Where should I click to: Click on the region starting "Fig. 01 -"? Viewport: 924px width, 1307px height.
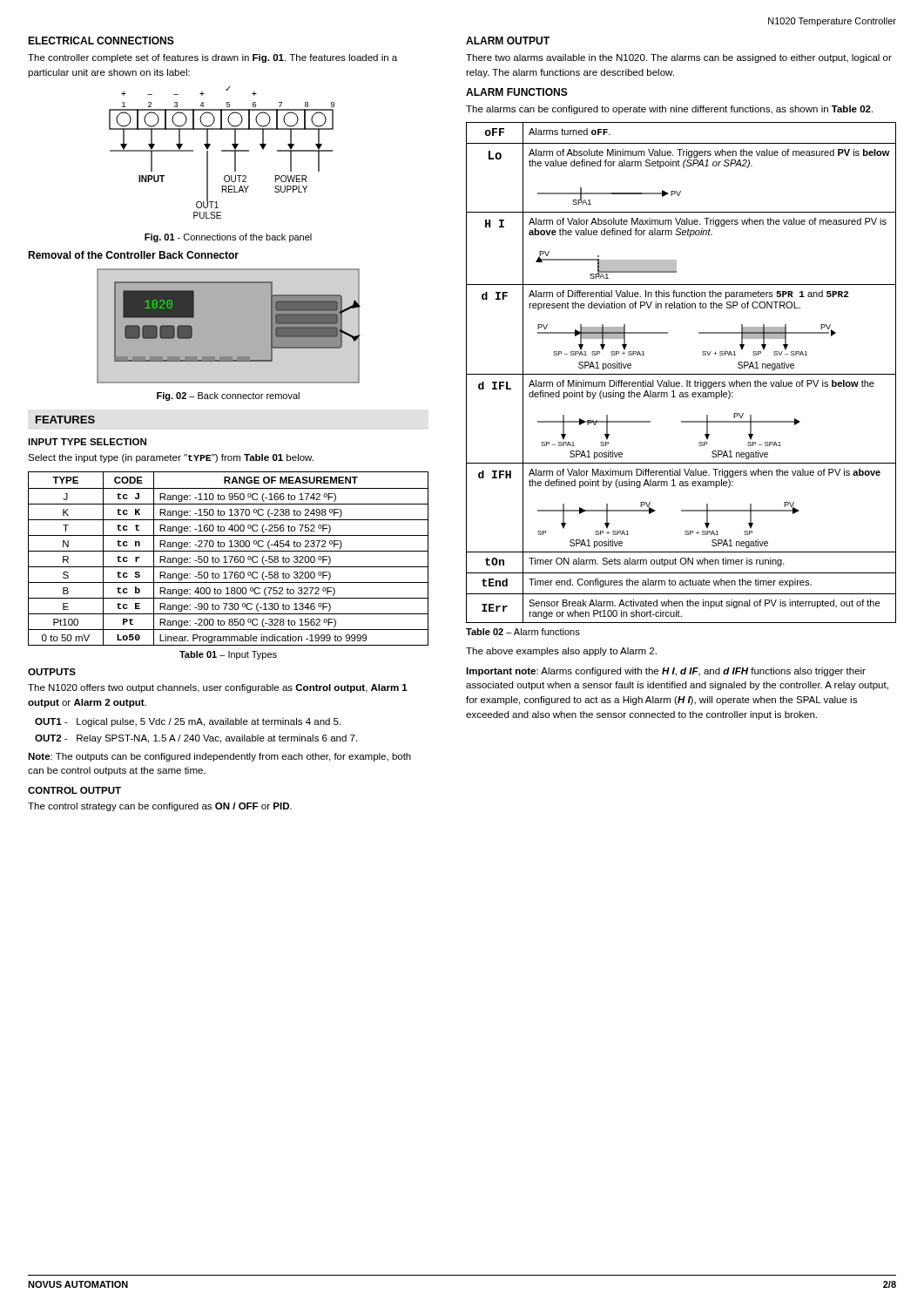click(x=228, y=237)
